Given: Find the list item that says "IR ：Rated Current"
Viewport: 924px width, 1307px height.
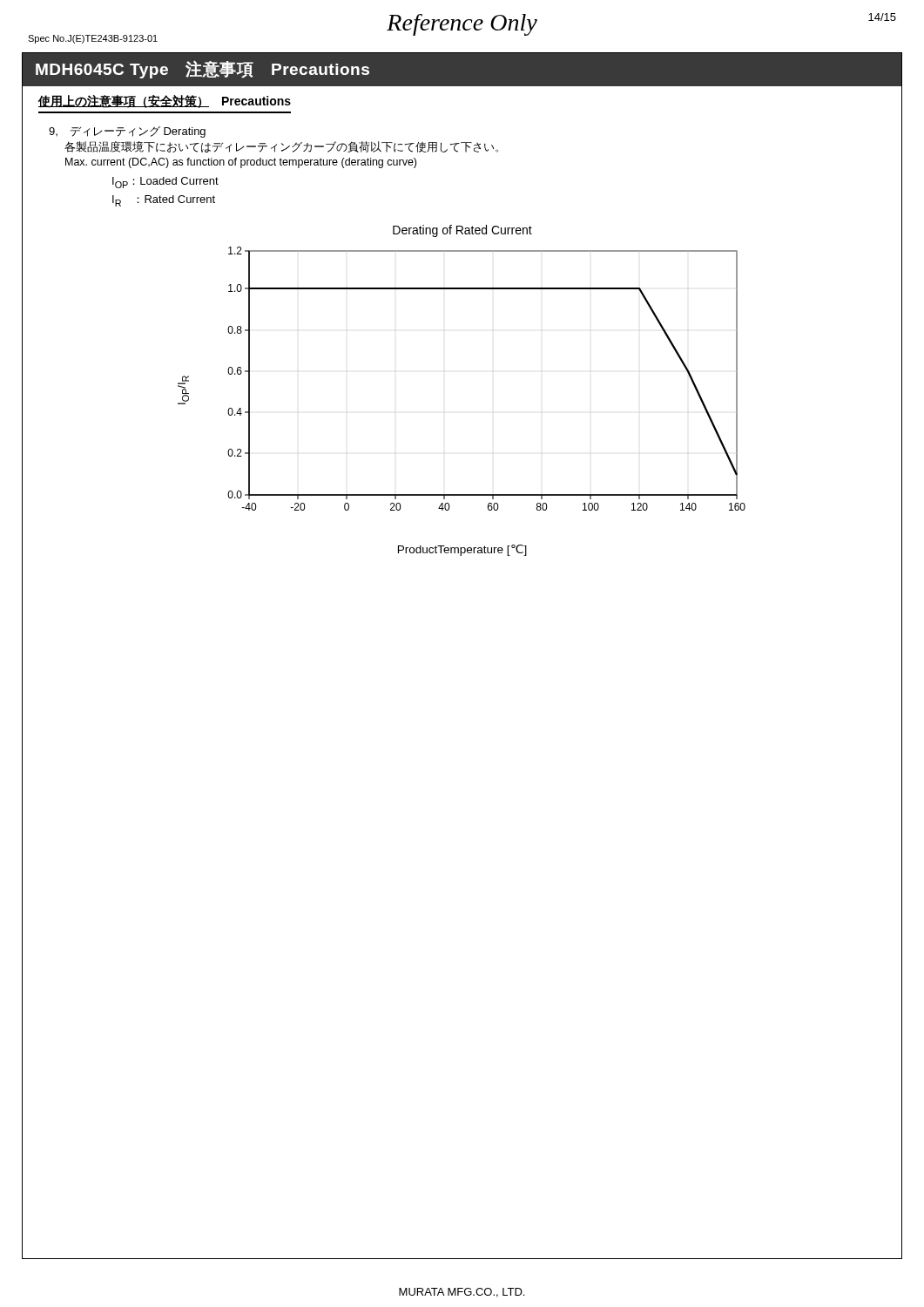Looking at the screenshot, I should point(163,200).
